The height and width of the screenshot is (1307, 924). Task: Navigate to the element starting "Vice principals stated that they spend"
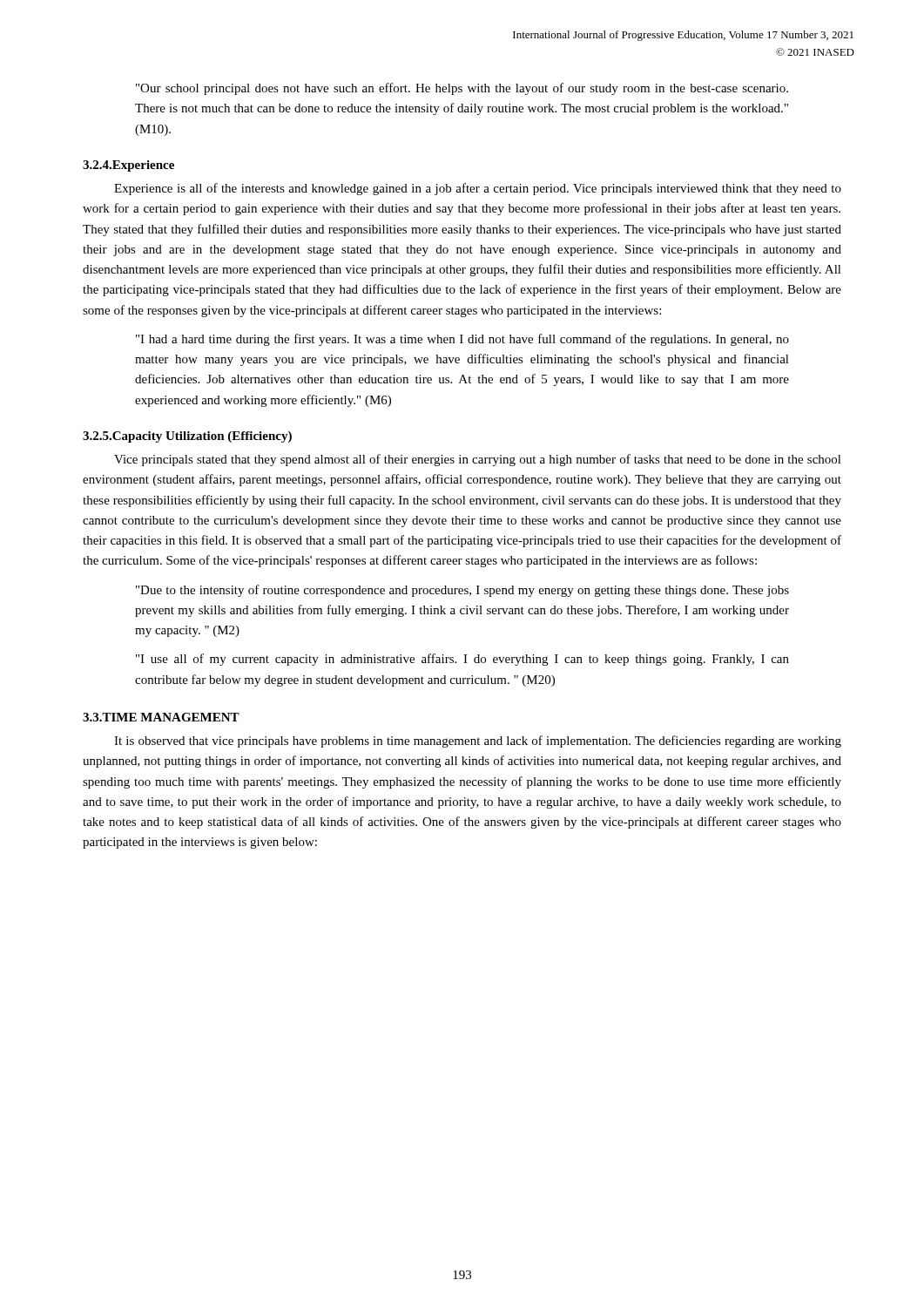click(462, 510)
